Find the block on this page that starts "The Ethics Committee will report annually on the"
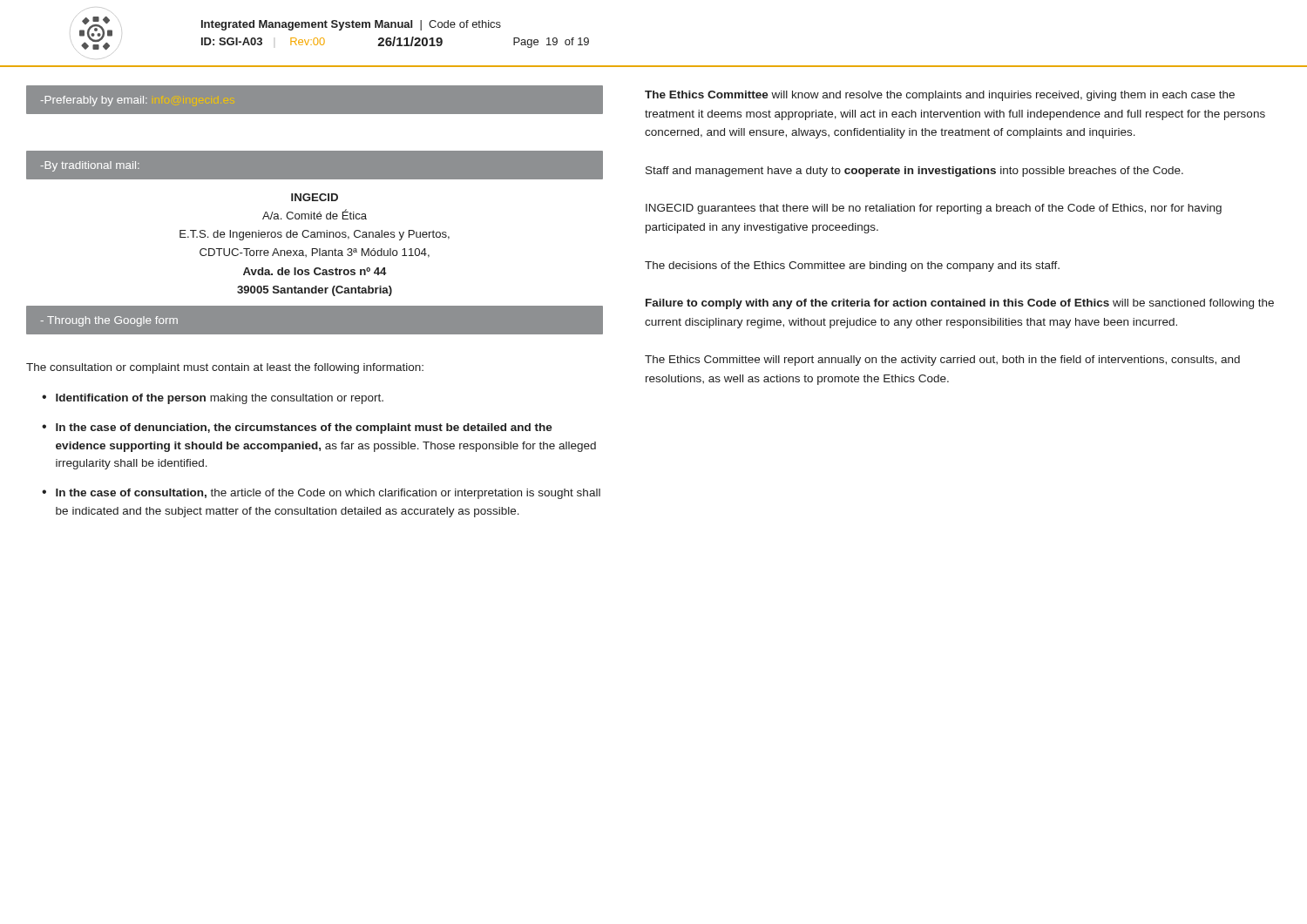1307x924 pixels. 943,369
